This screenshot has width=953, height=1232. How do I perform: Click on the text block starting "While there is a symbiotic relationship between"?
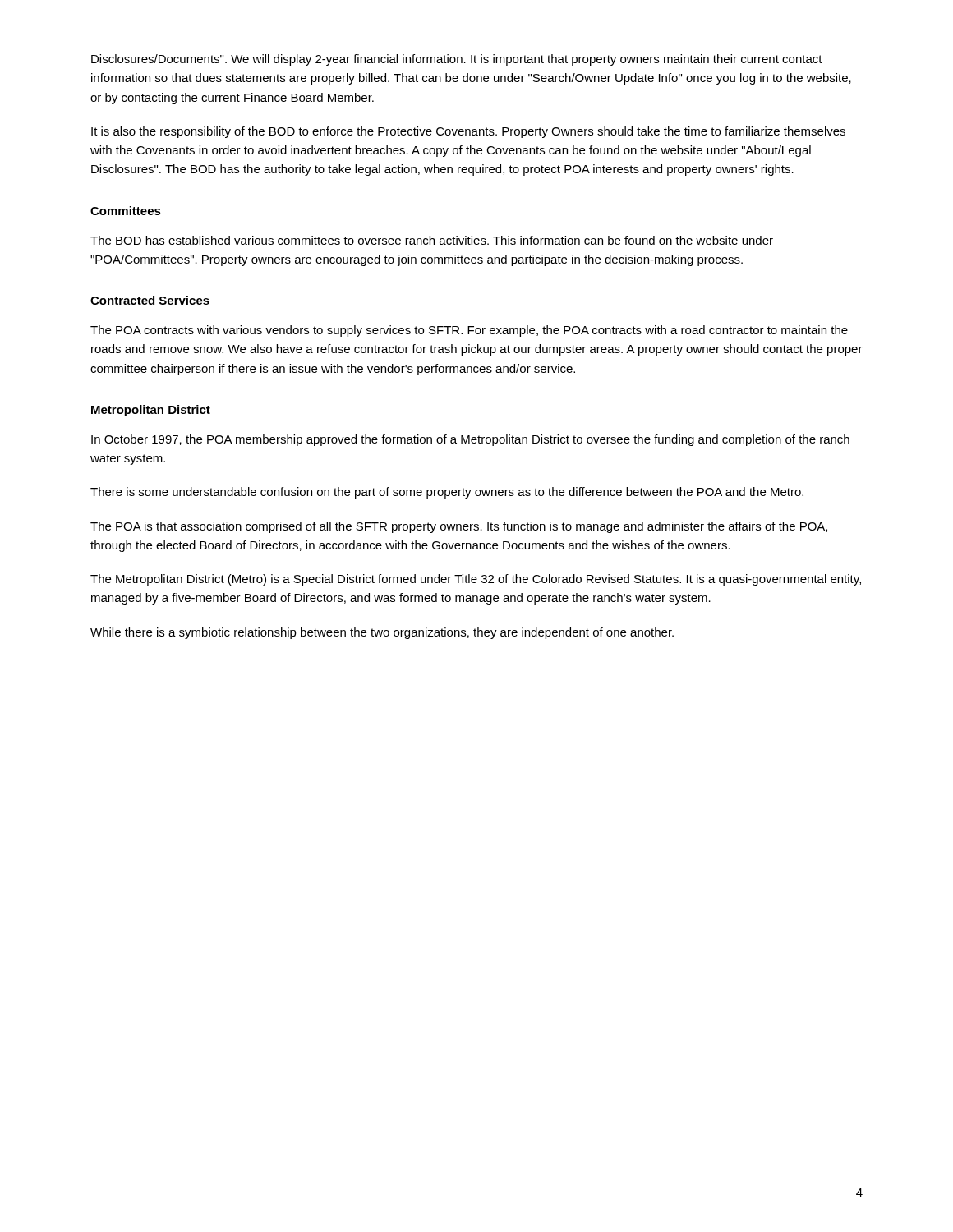(476, 632)
